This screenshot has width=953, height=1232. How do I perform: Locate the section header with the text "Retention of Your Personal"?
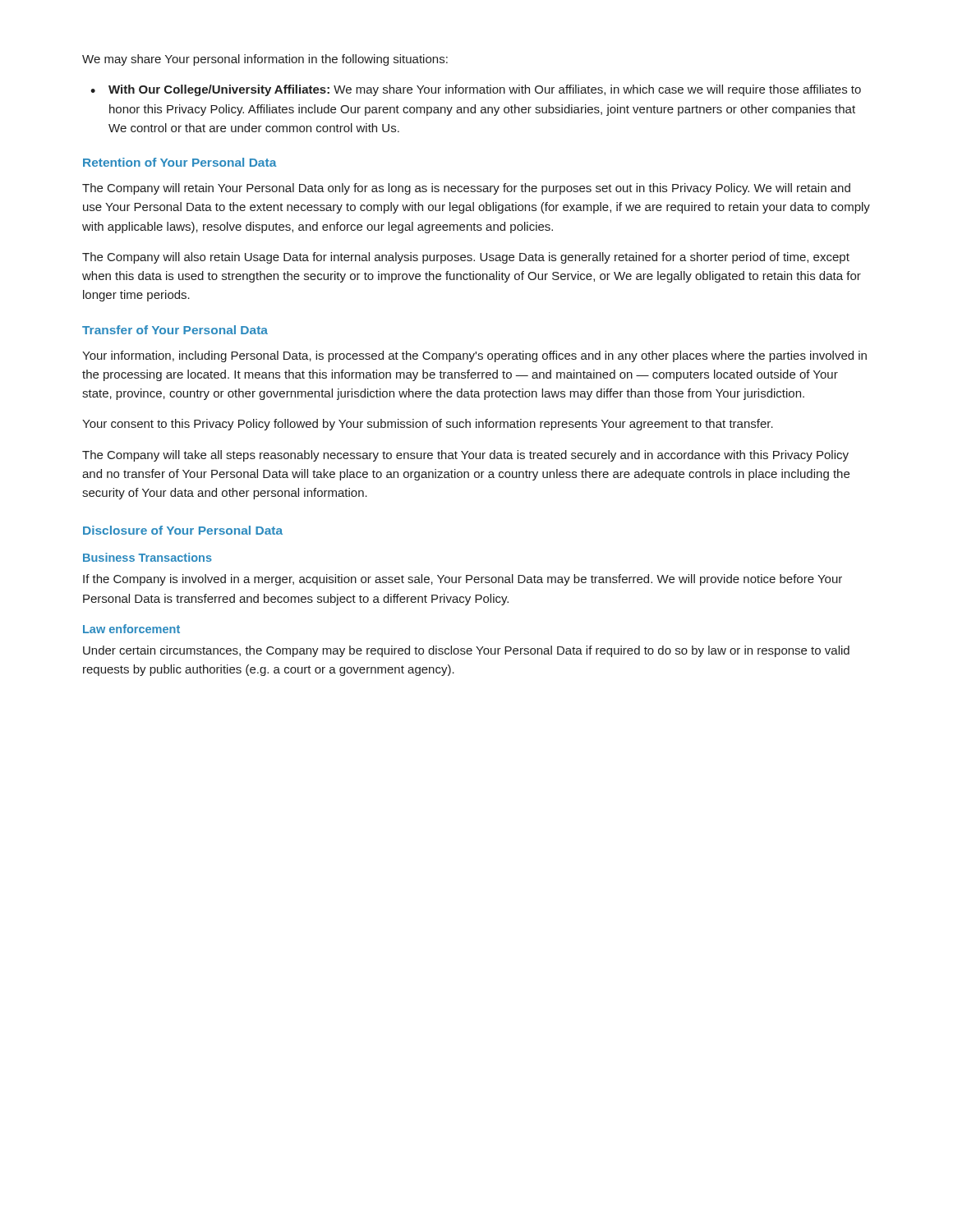pos(179,162)
